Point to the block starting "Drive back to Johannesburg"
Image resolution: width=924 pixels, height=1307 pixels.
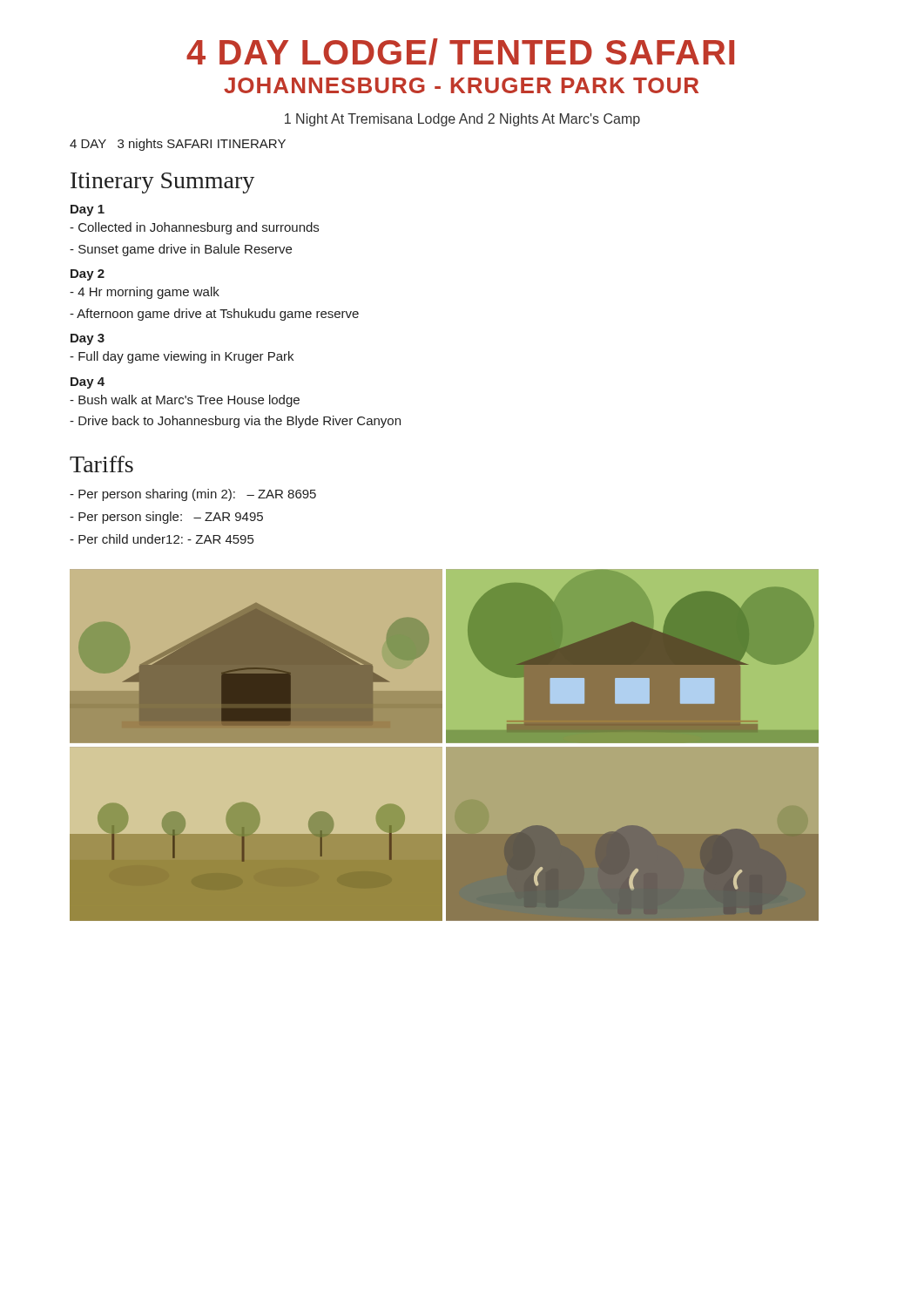click(x=236, y=420)
